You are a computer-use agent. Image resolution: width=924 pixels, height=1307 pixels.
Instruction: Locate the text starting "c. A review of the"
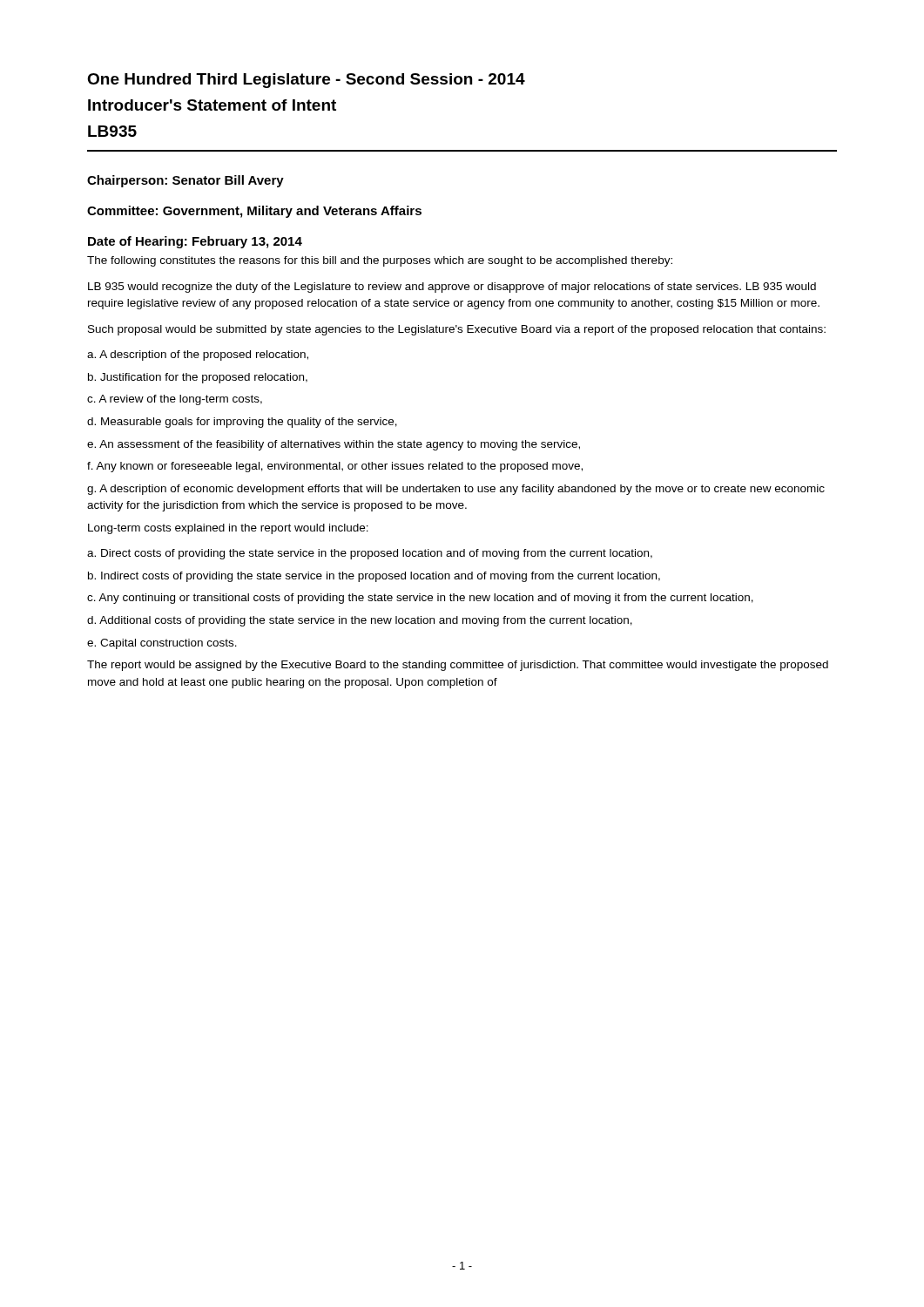coord(175,399)
